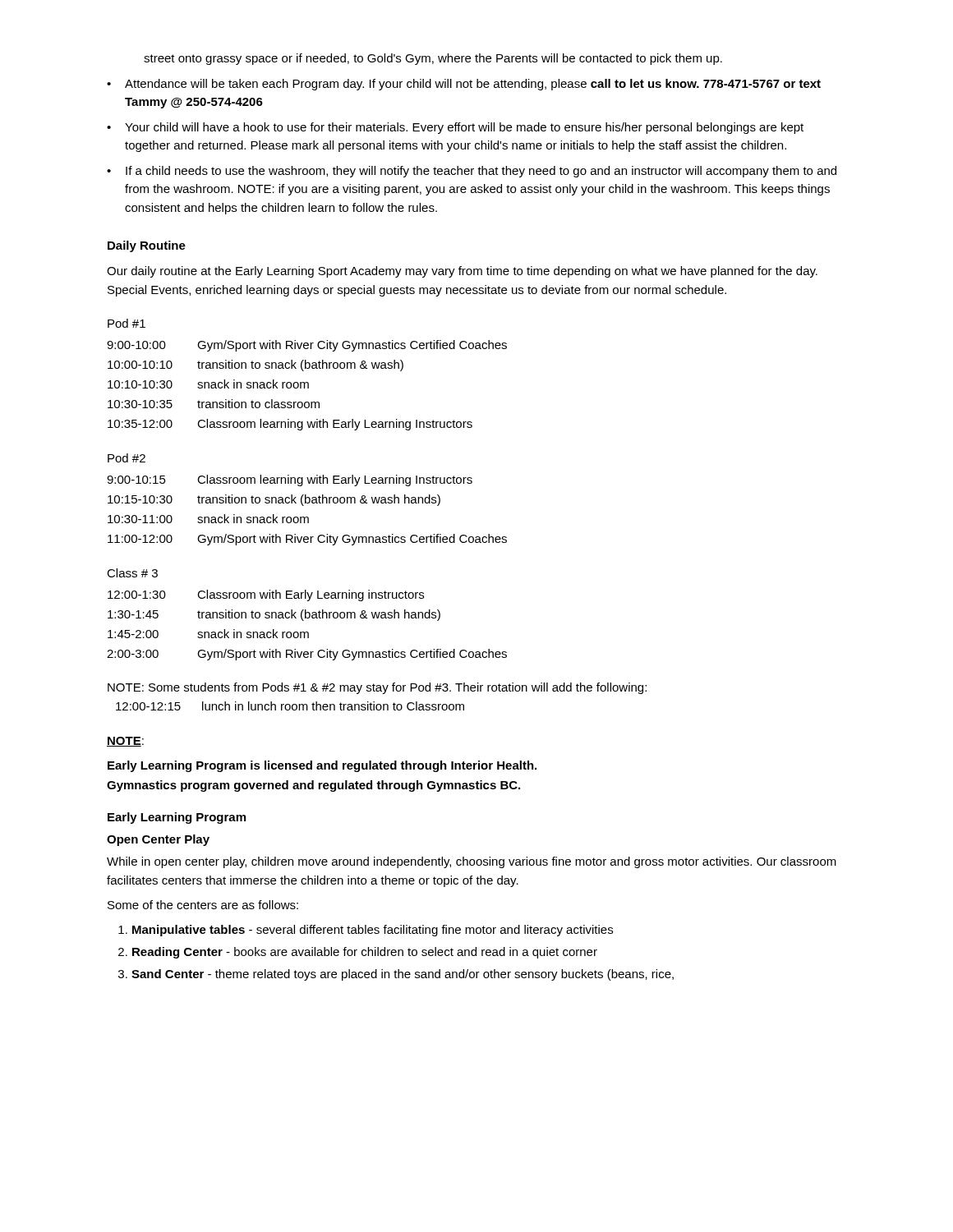The height and width of the screenshot is (1232, 953).
Task: Locate the block of text that opens with "NOTE: Some students from Pods #1 & #2"
Action: (377, 698)
